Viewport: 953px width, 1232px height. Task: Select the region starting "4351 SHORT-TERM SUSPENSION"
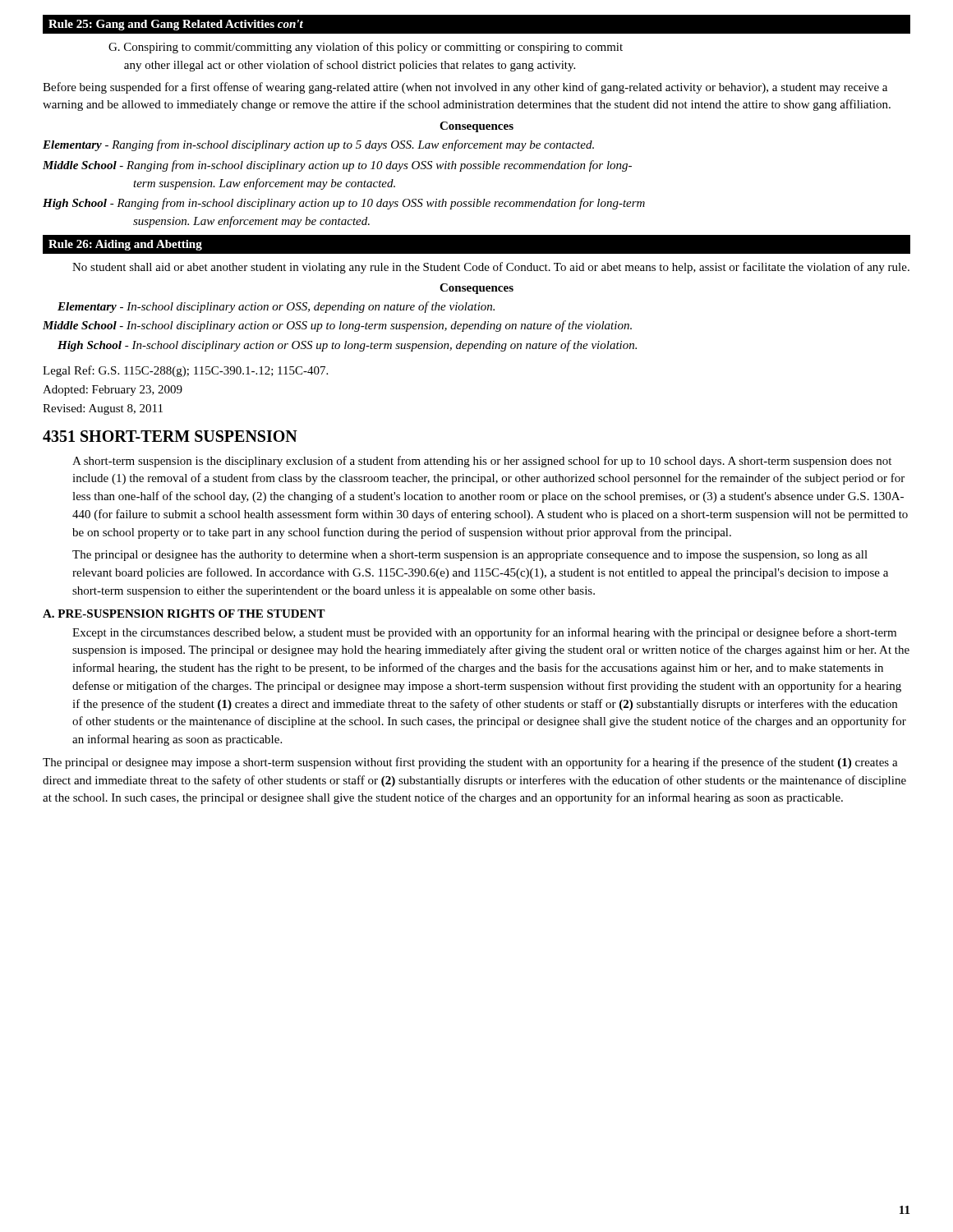coord(170,436)
